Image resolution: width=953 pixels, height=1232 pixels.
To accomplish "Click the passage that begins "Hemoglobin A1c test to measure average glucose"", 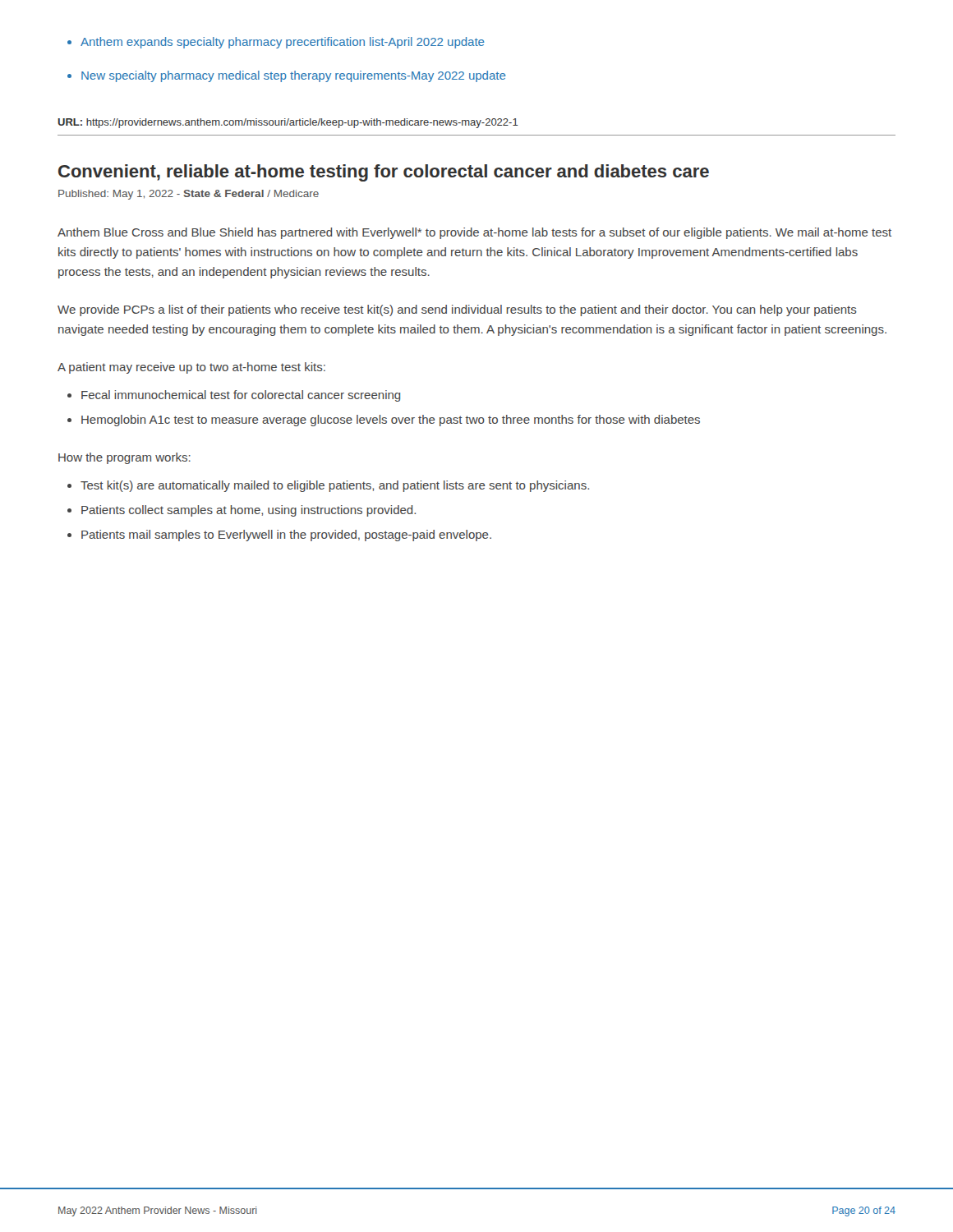I will (390, 419).
